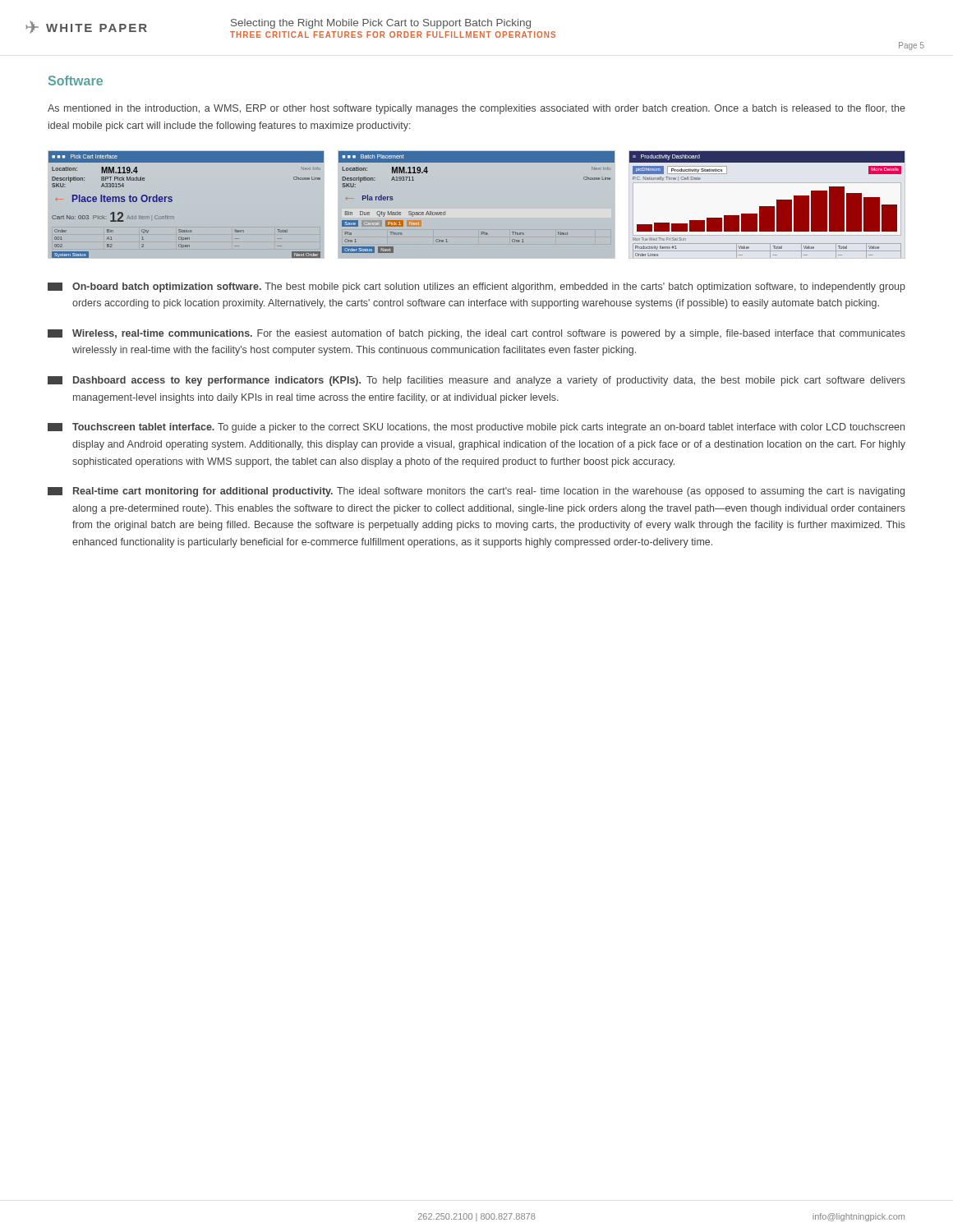The height and width of the screenshot is (1232, 953).
Task: Locate the list item that reads "Touchscreen tablet interface. To guide a"
Action: (476, 445)
